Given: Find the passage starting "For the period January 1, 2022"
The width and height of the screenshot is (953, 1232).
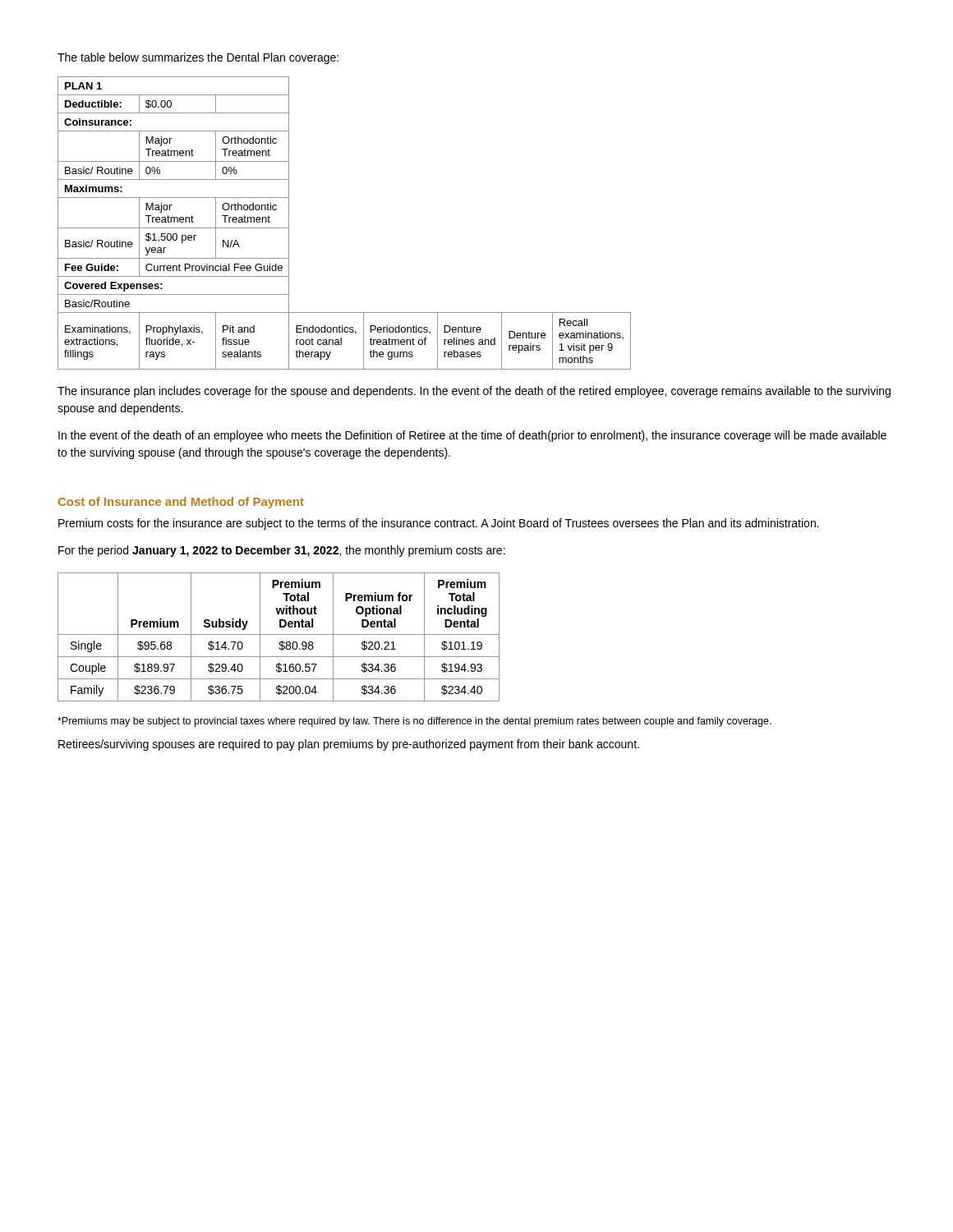Looking at the screenshot, I should pos(282,550).
